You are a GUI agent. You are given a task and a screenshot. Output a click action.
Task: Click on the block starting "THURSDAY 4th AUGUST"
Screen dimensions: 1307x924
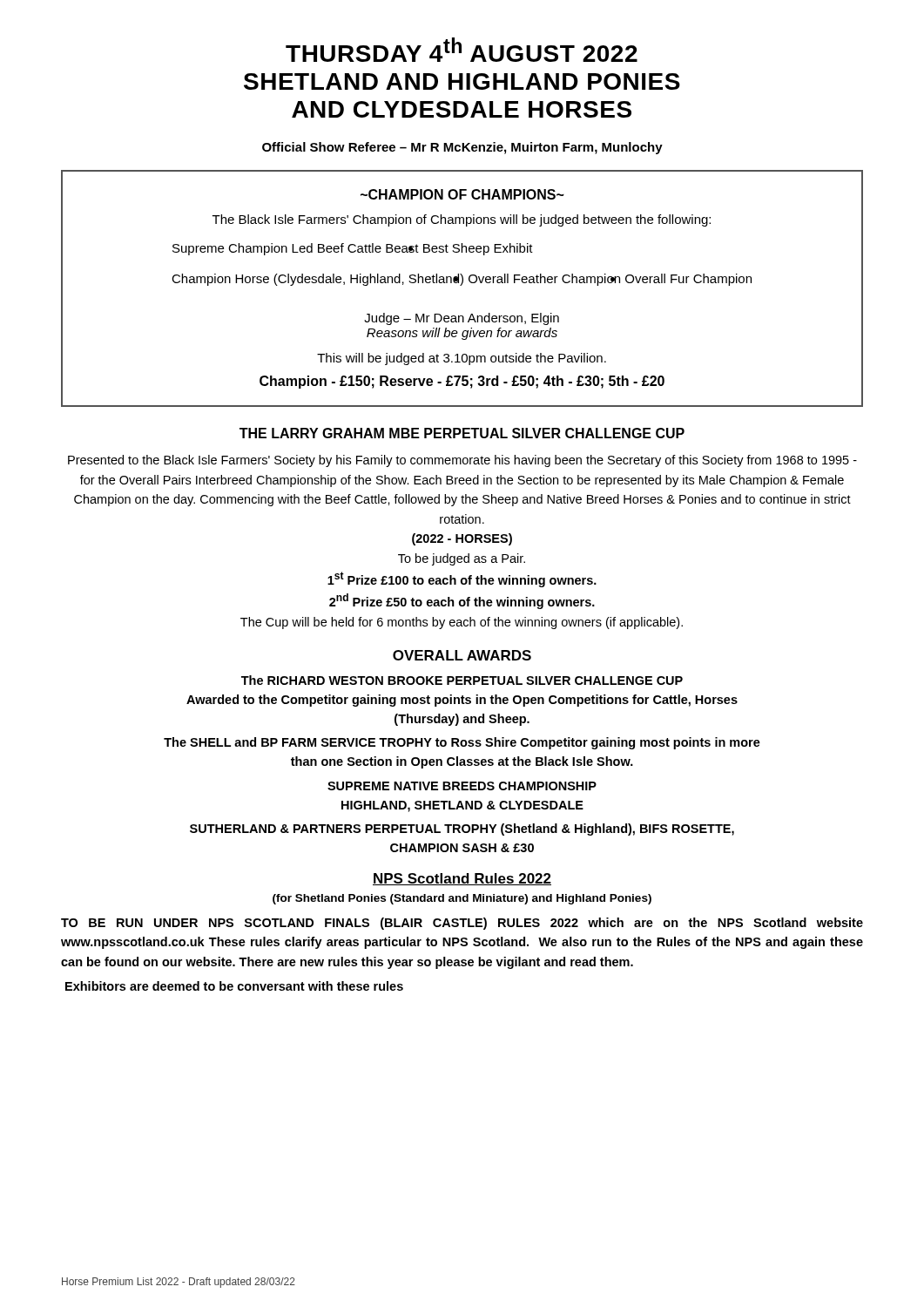point(462,79)
